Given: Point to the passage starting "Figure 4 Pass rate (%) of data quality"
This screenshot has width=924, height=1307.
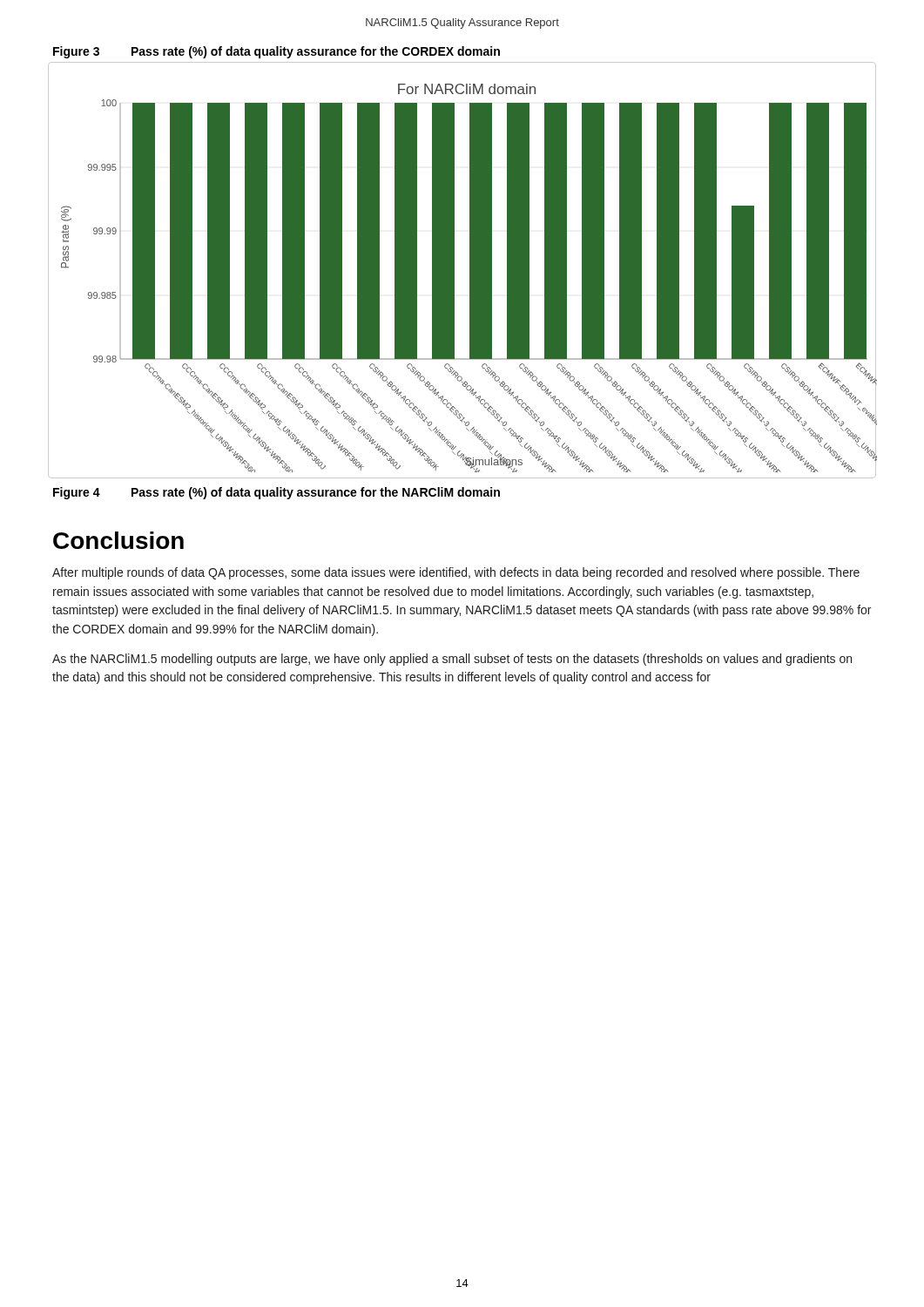Looking at the screenshot, I should pos(276,492).
